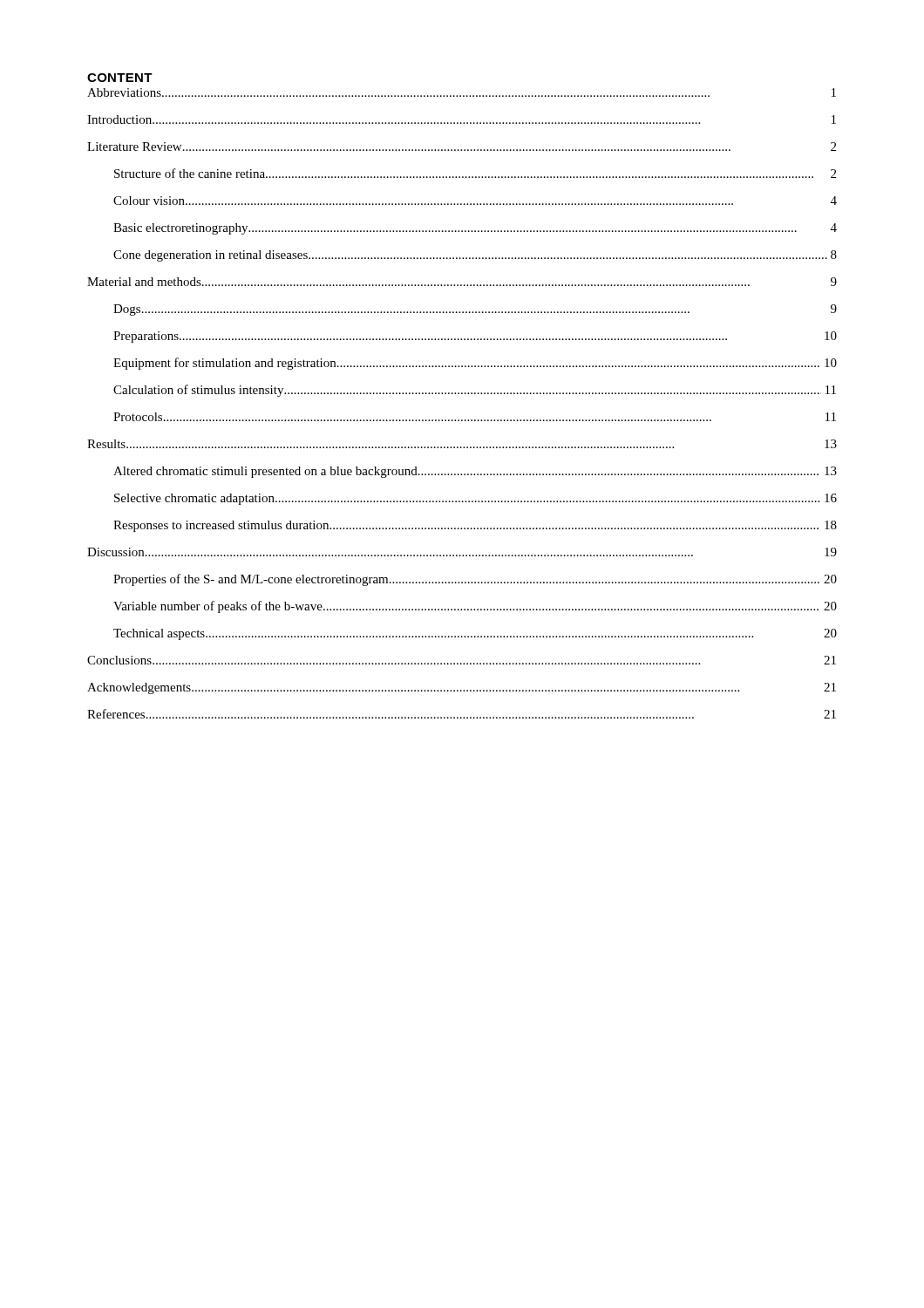The width and height of the screenshot is (924, 1308).
Task: Locate the block of text that opens with "Altered chromatic stimuli"
Action: [462, 472]
